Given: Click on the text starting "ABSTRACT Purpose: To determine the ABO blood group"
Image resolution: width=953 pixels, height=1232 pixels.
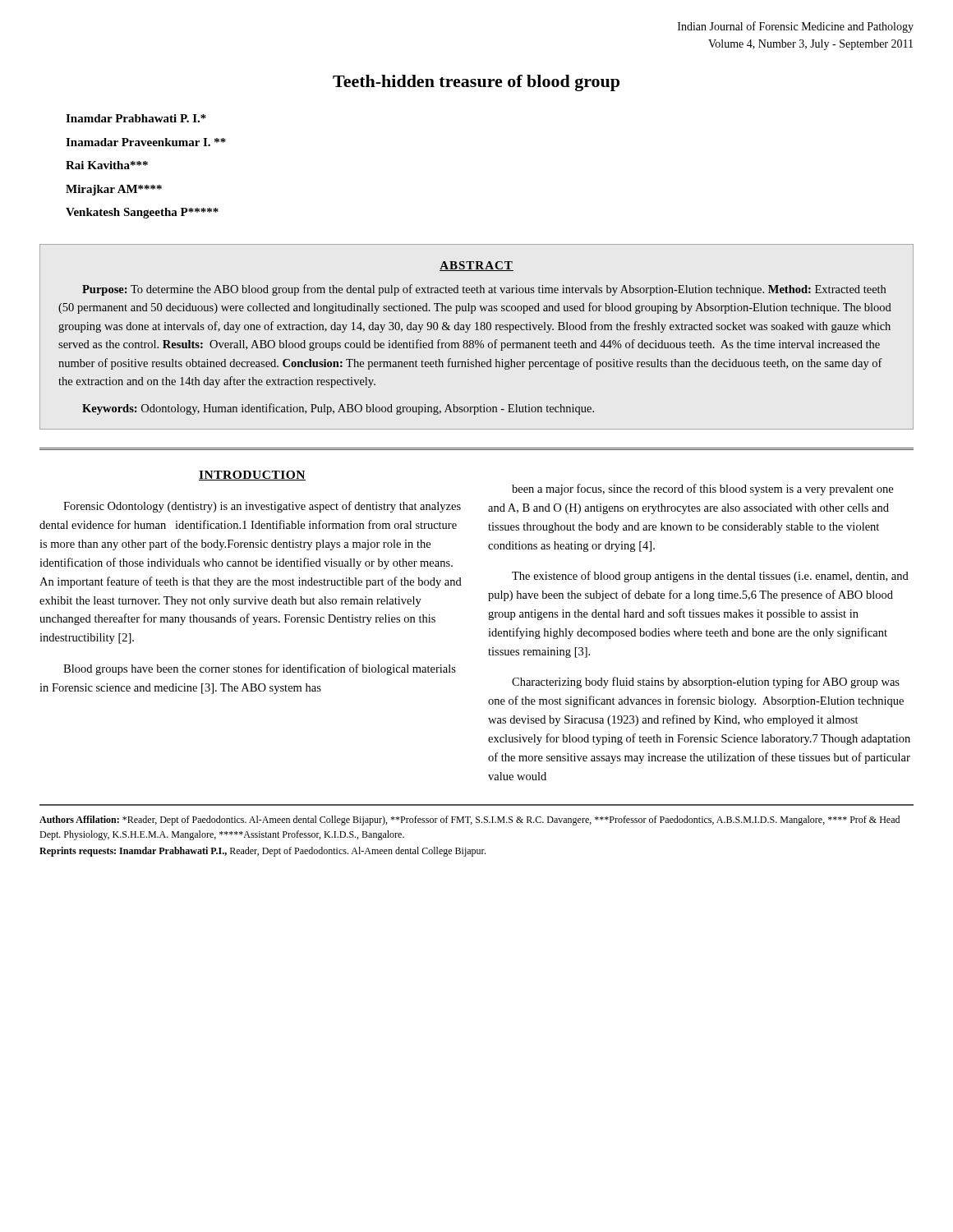Looking at the screenshot, I should [x=476, y=337].
